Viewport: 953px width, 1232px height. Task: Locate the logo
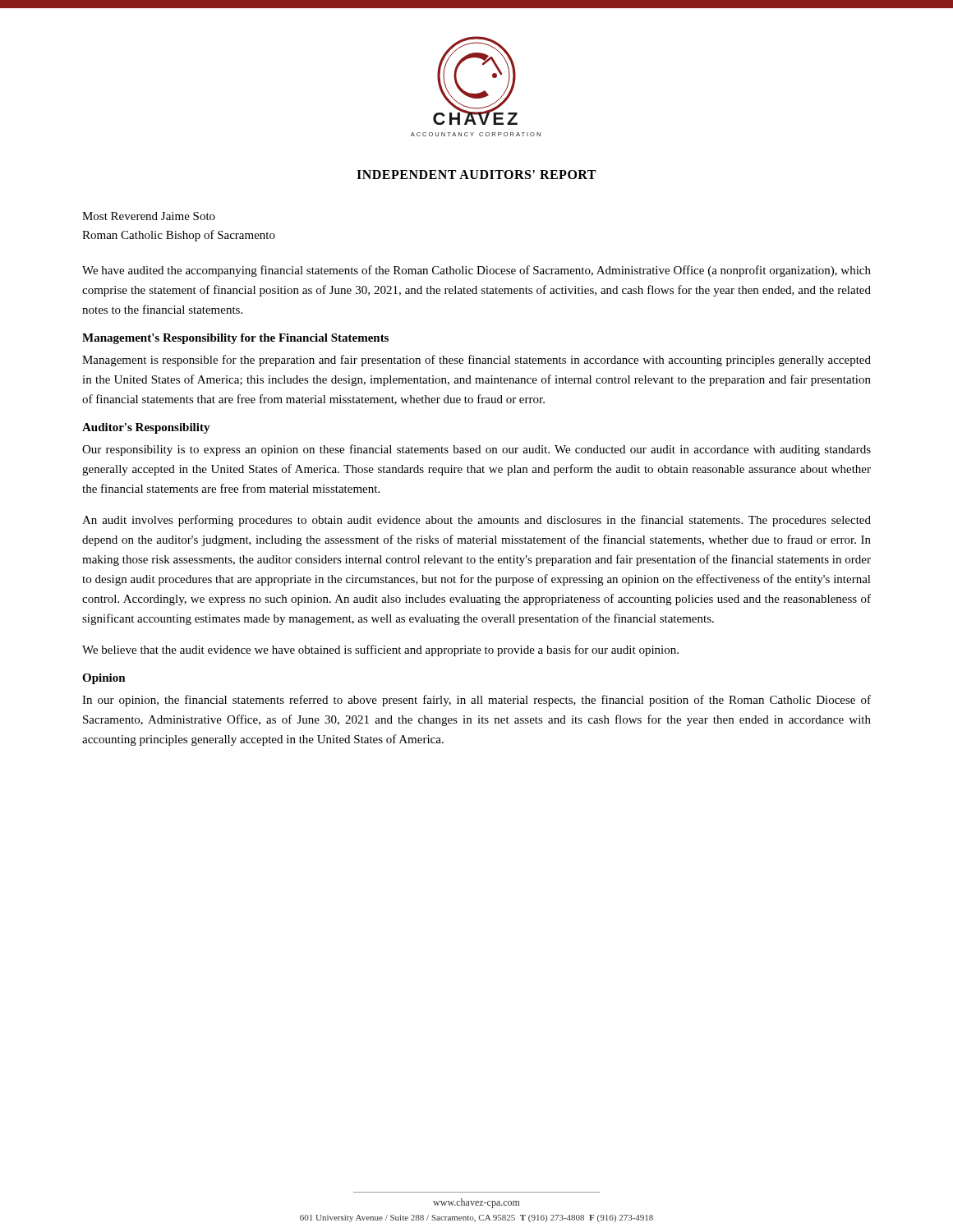[476, 80]
